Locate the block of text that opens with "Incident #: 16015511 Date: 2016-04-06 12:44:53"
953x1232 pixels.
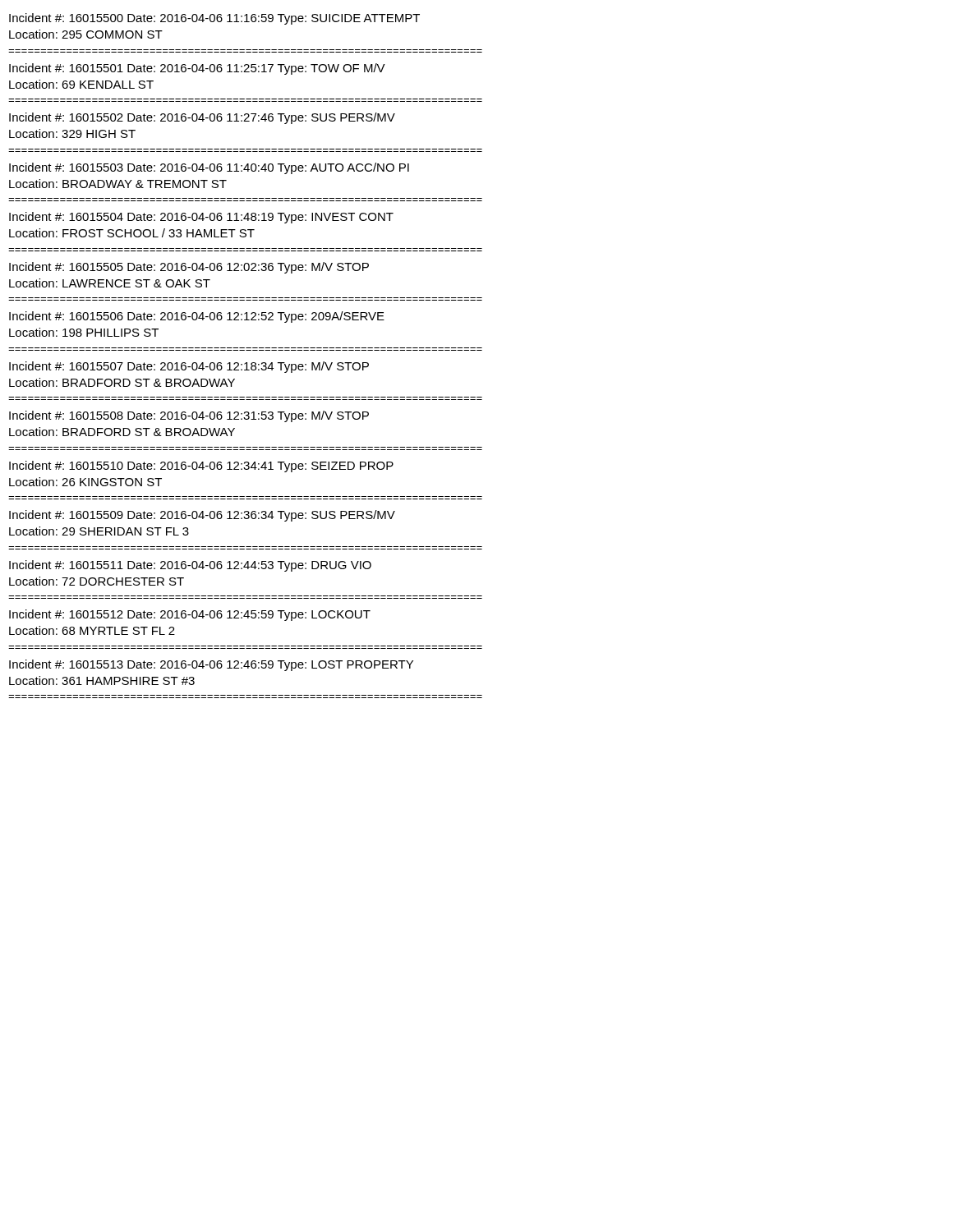(190, 566)
